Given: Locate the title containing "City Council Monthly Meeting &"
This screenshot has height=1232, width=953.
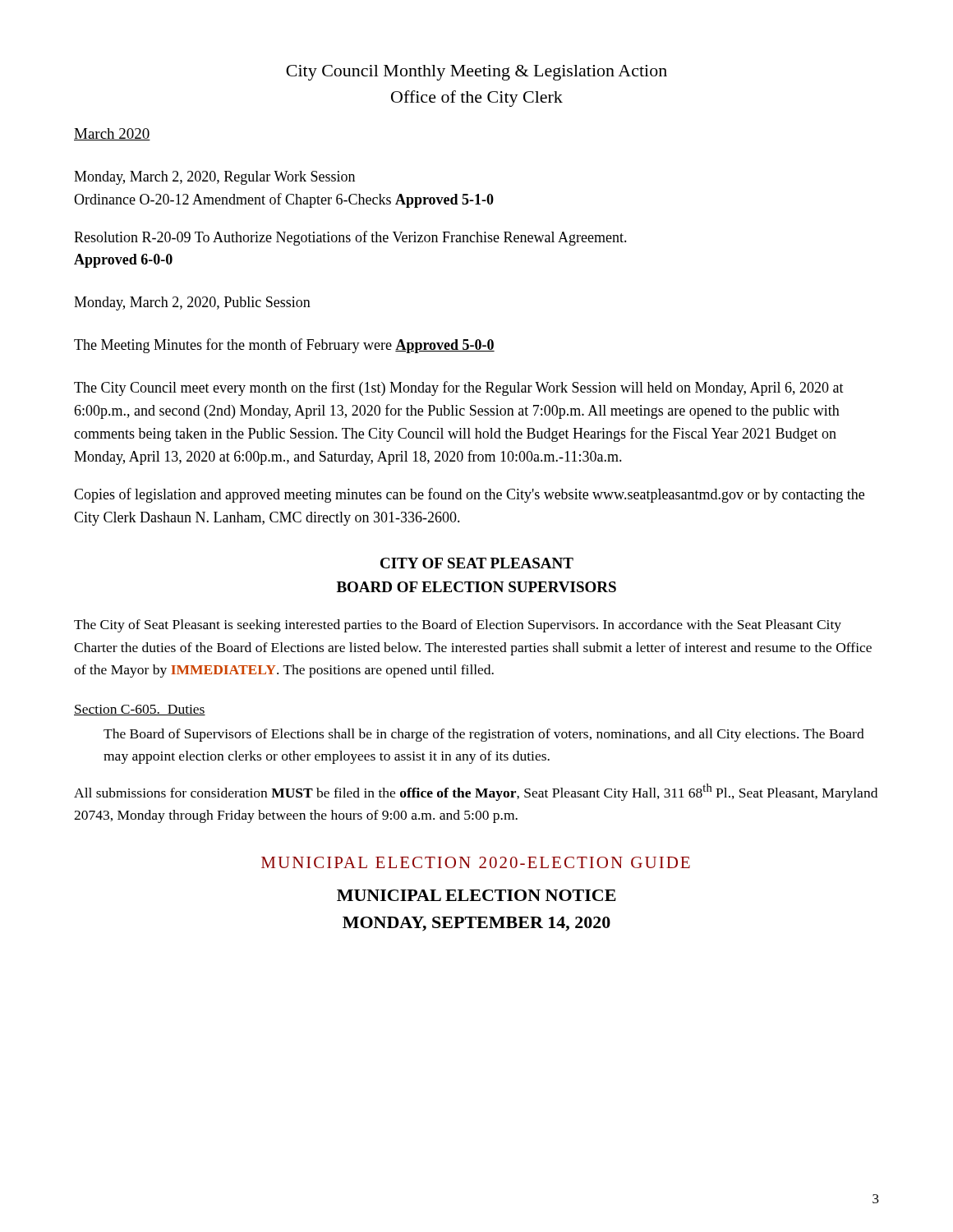Looking at the screenshot, I should click(476, 83).
